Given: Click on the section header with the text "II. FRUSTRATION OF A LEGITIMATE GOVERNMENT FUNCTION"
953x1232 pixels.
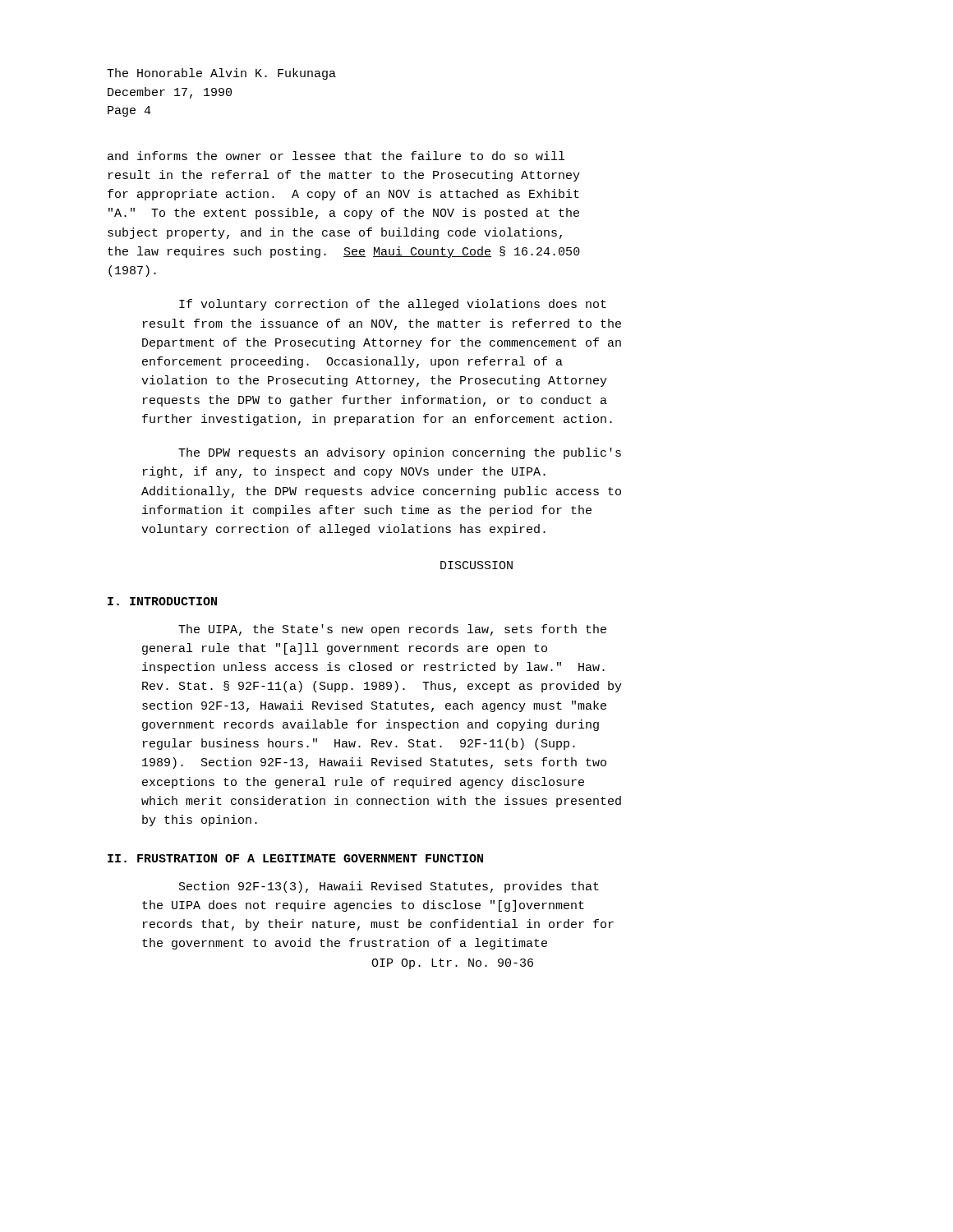Looking at the screenshot, I should pyautogui.click(x=295, y=860).
